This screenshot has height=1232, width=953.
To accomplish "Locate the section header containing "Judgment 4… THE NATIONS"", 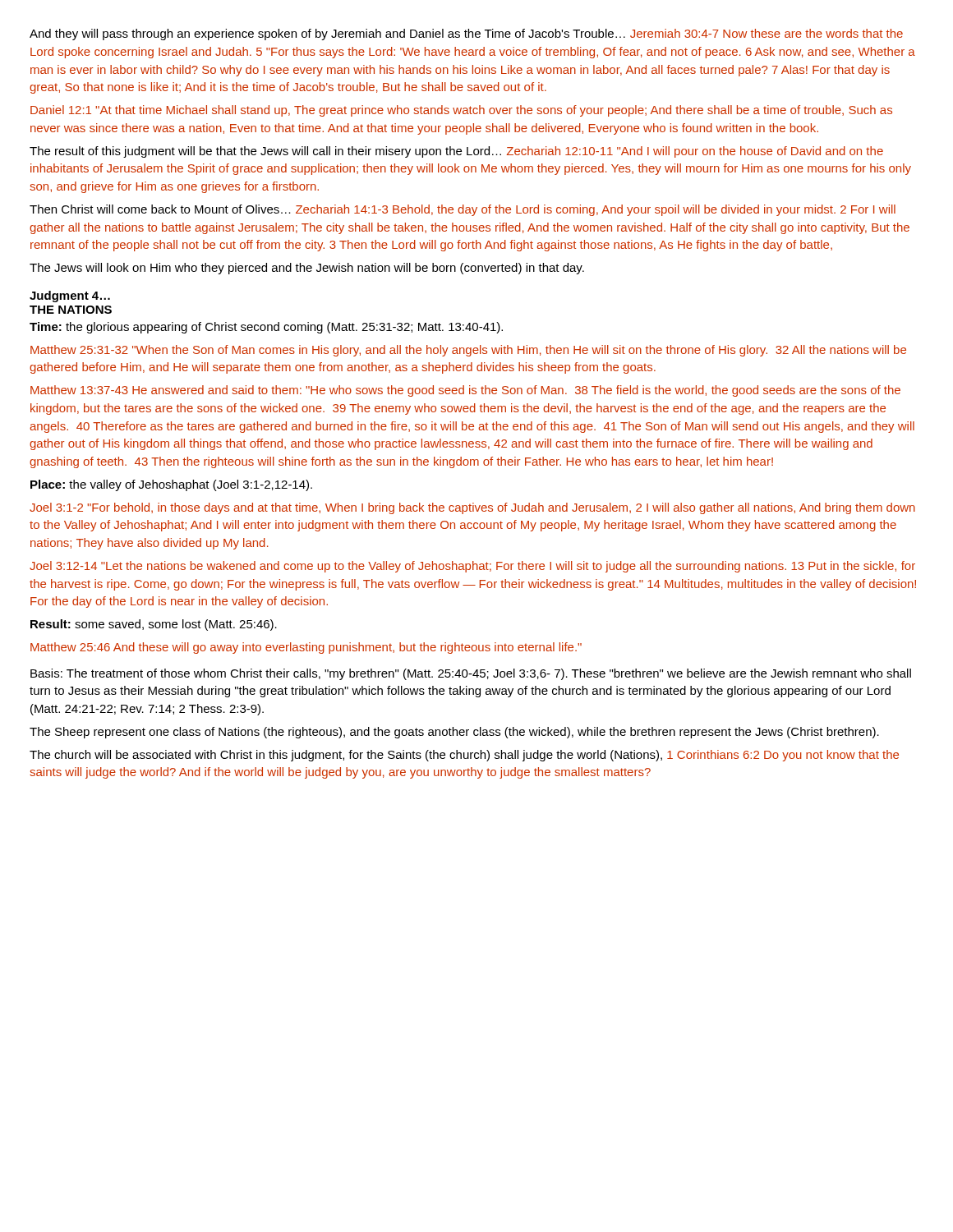I will [71, 302].
